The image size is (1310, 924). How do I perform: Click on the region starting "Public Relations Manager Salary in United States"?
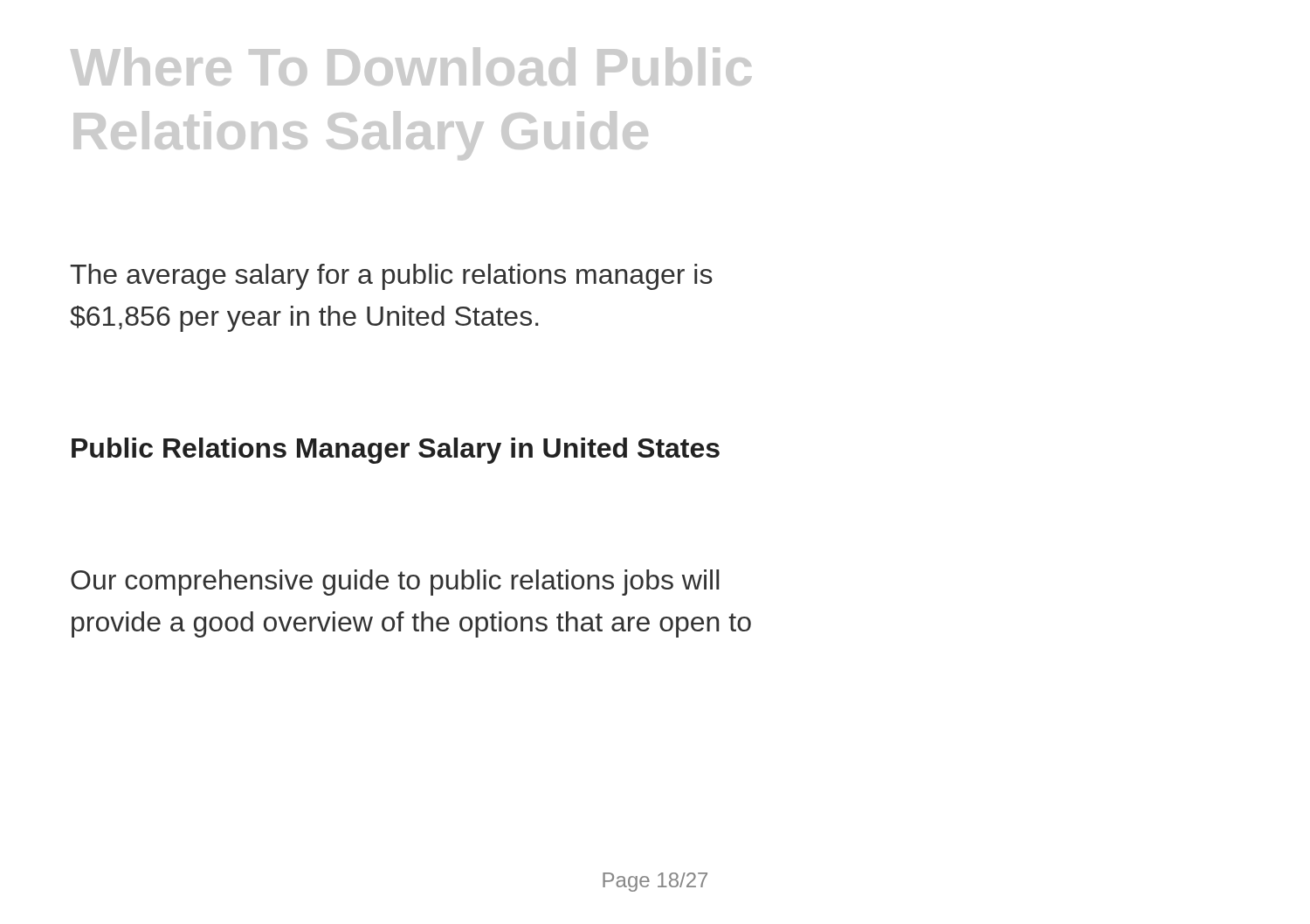pos(395,448)
